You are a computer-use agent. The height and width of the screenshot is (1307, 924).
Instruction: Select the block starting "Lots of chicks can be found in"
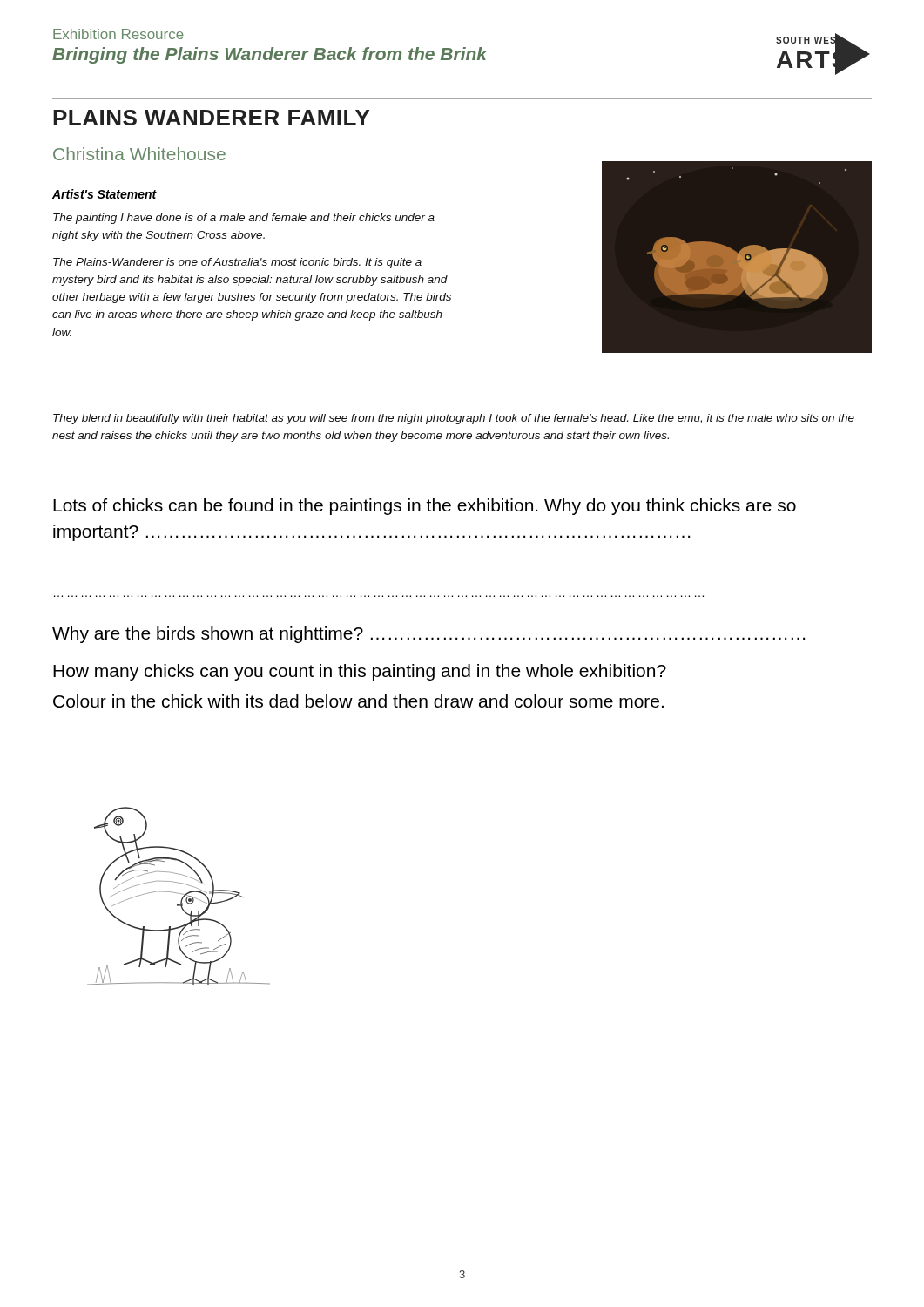[424, 518]
